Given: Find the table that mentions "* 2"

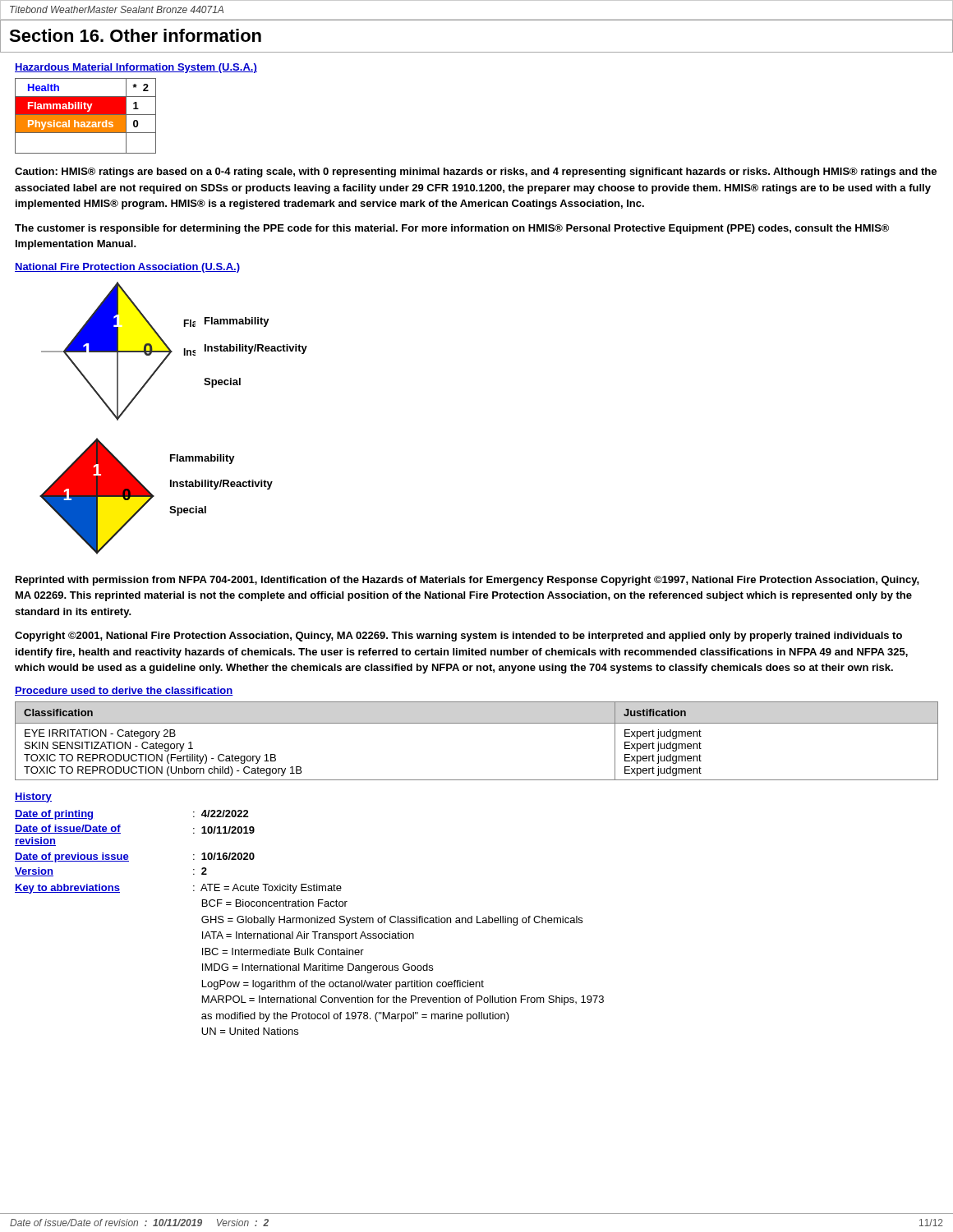Looking at the screenshot, I should [x=476, y=116].
